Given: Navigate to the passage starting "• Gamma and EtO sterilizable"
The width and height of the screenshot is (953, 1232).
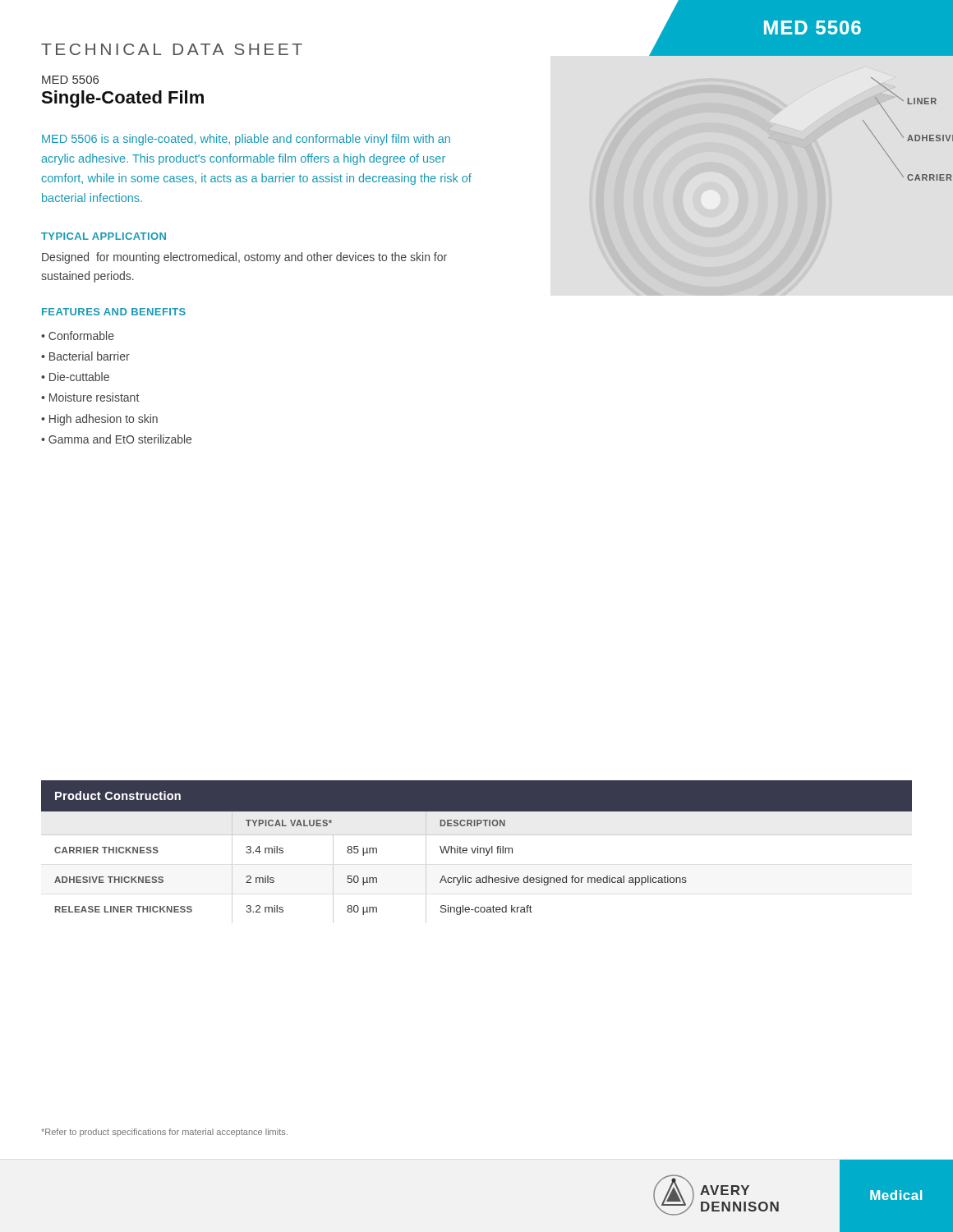Looking at the screenshot, I should pyautogui.click(x=117, y=439).
